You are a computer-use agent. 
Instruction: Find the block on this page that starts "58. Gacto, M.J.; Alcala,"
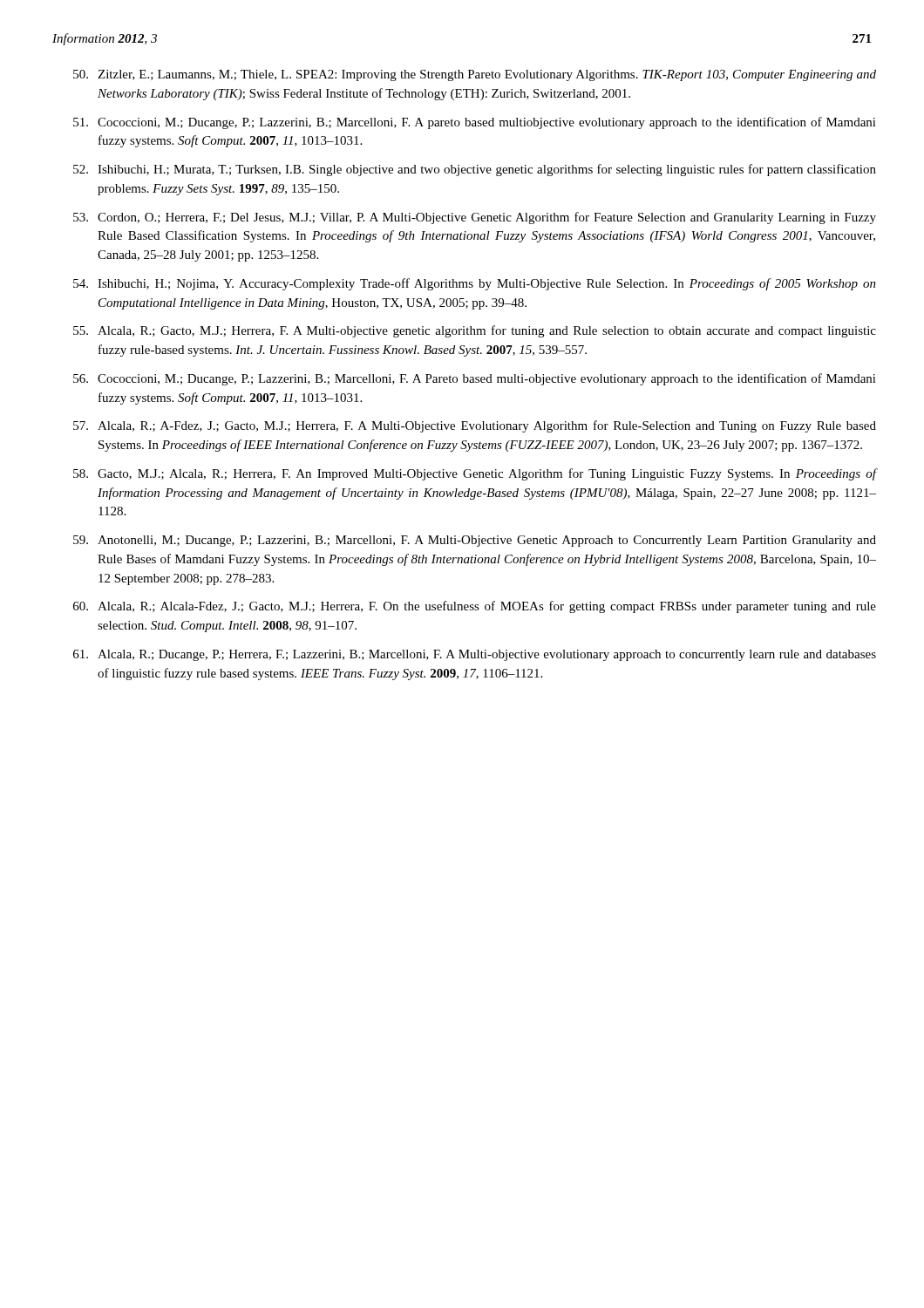[464, 493]
